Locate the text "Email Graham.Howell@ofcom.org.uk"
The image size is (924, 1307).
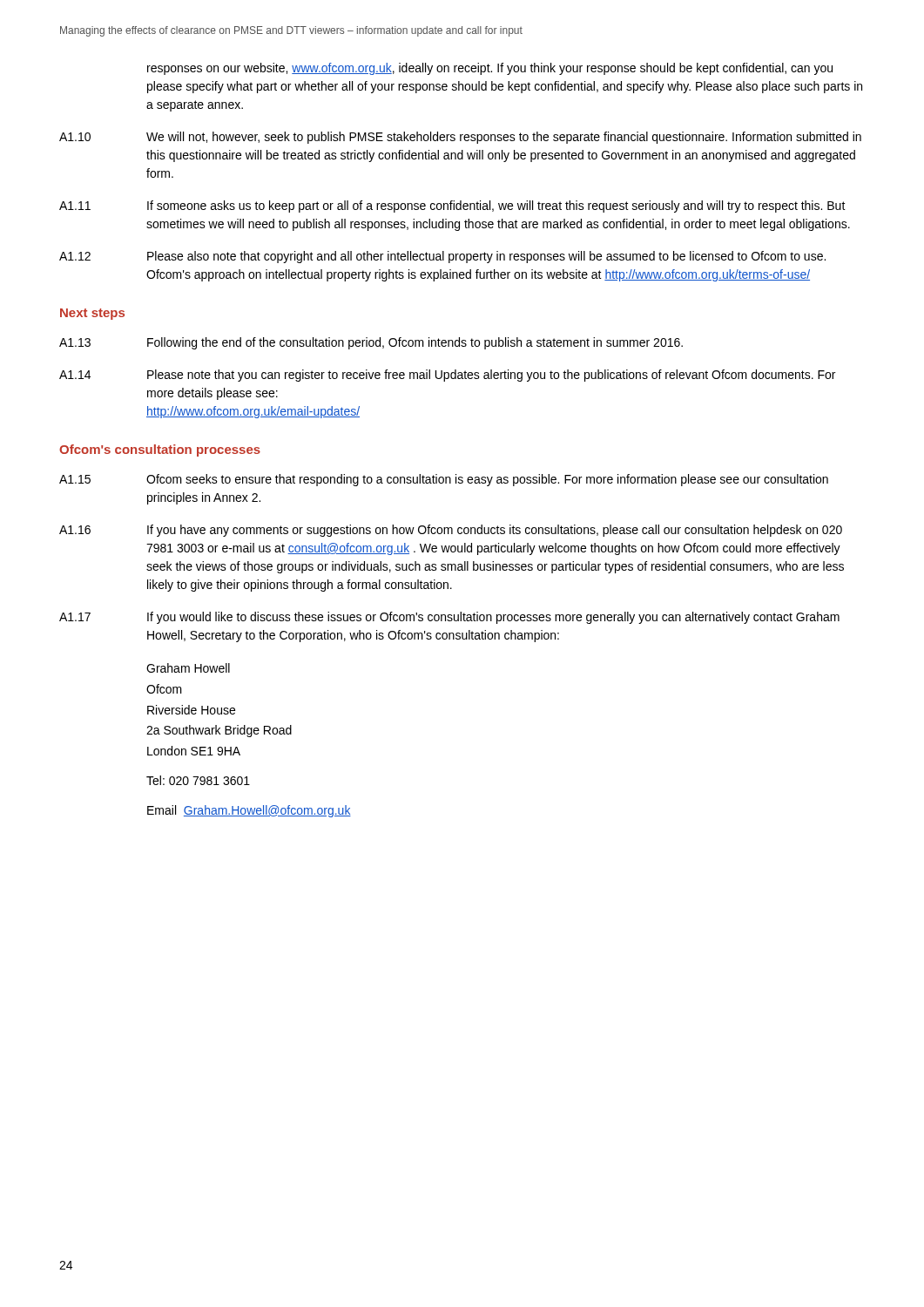click(248, 810)
